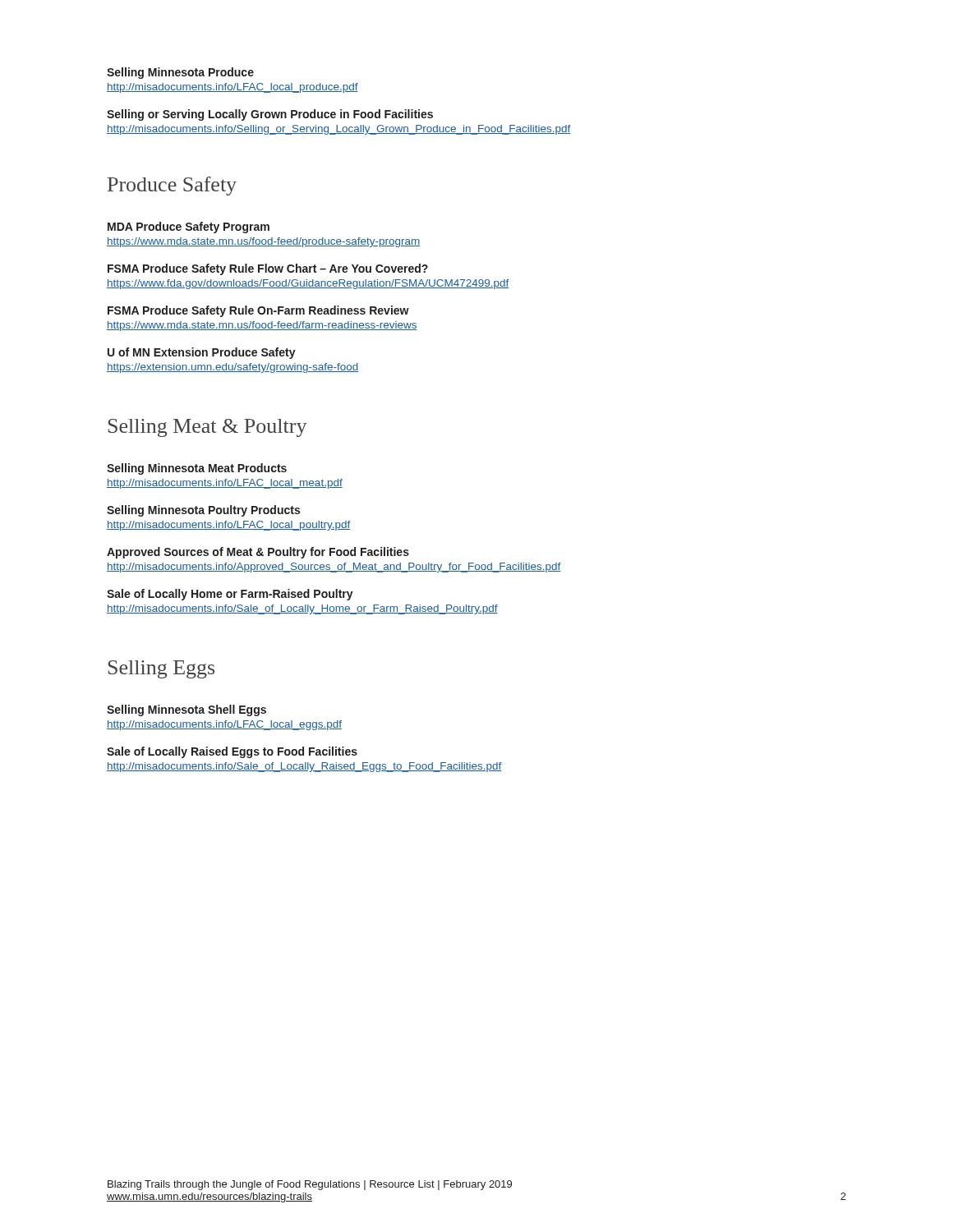Select the text block that reads "U of MN Extension"
This screenshot has width=953, height=1232.
coord(202,353)
